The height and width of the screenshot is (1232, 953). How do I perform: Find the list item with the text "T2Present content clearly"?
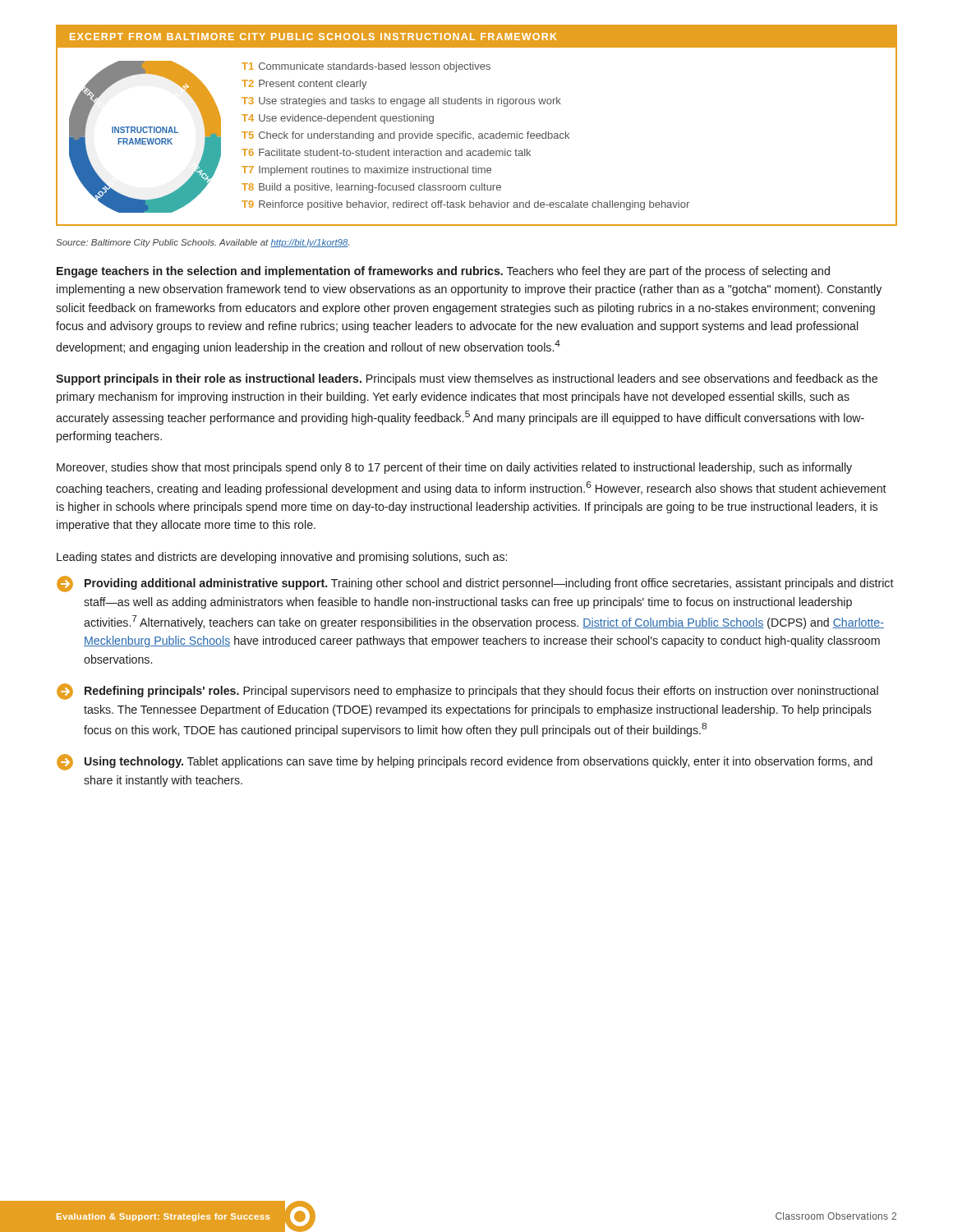304,85
